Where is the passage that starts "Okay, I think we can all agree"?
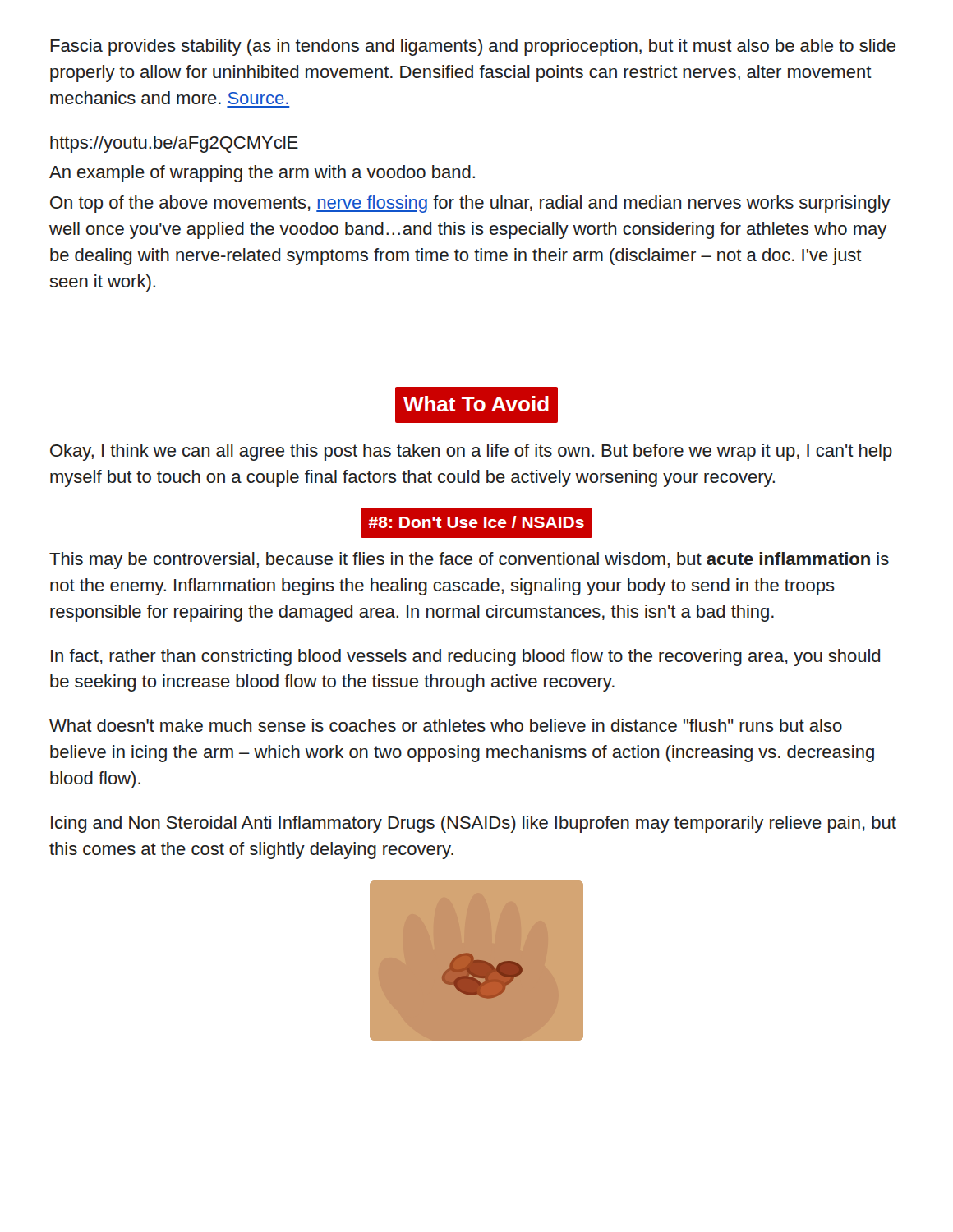This screenshot has height=1232, width=953. click(471, 463)
